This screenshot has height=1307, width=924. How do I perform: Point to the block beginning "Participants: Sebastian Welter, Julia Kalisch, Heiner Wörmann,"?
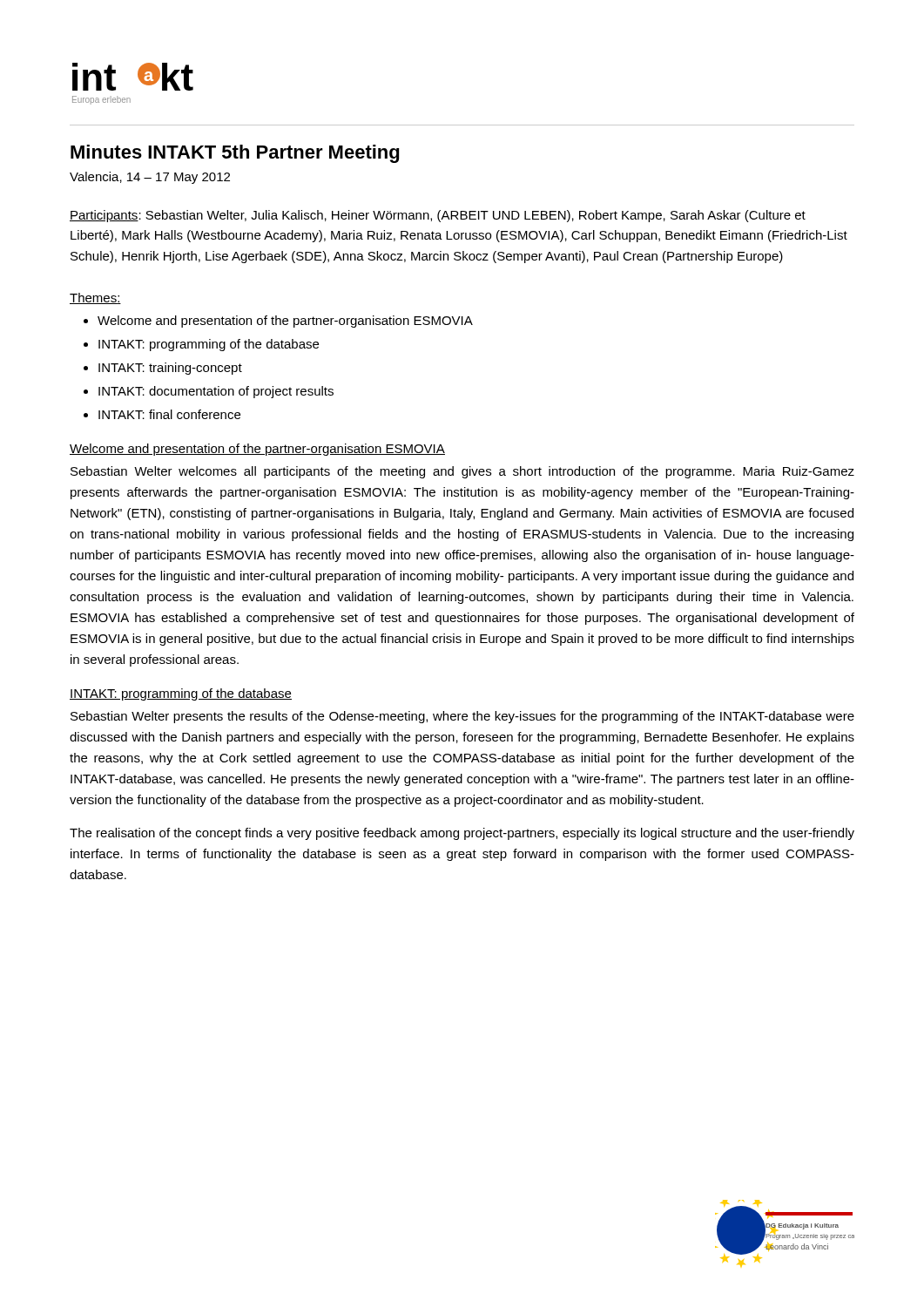(x=458, y=235)
